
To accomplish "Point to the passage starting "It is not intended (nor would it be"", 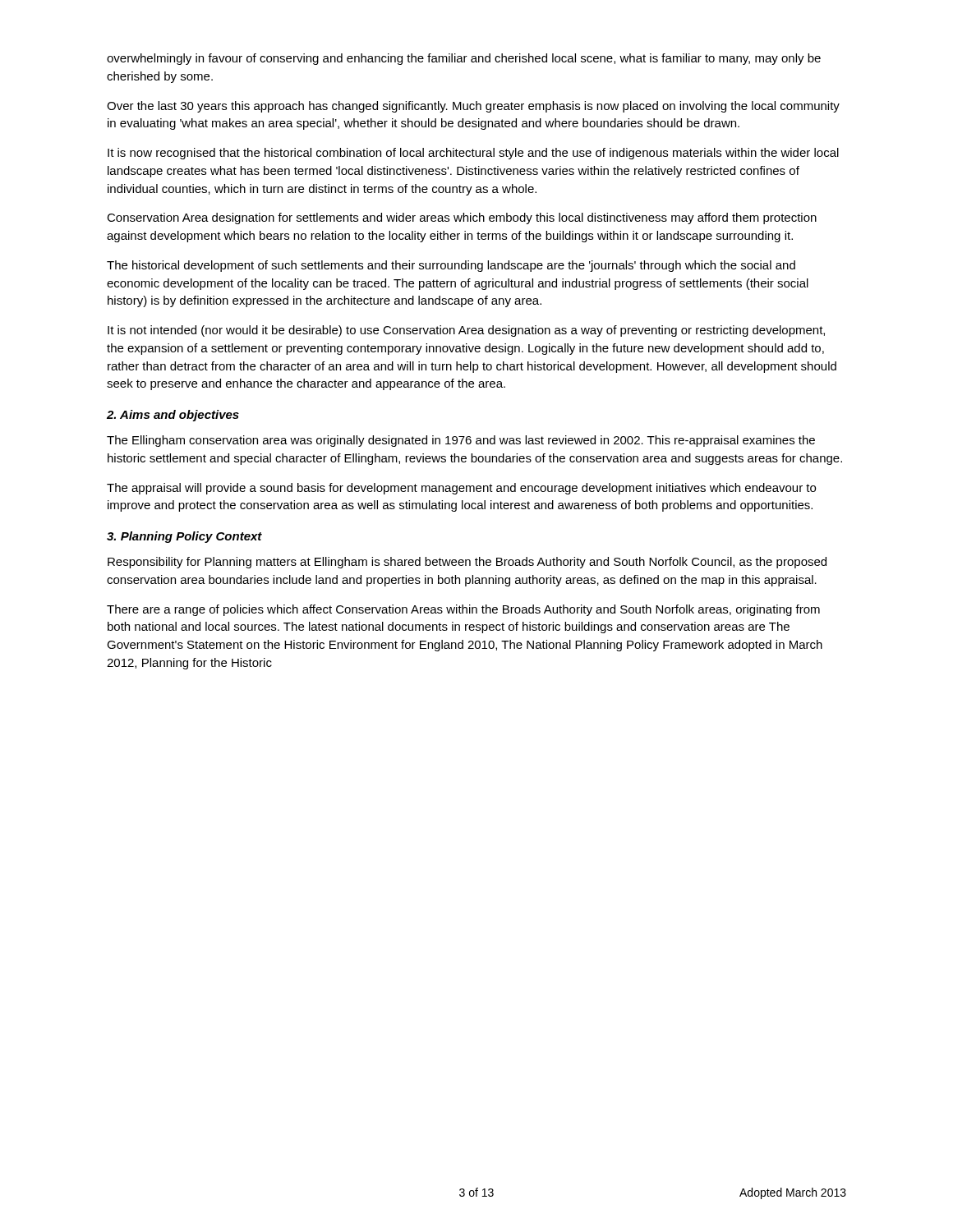I will tap(476, 357).
